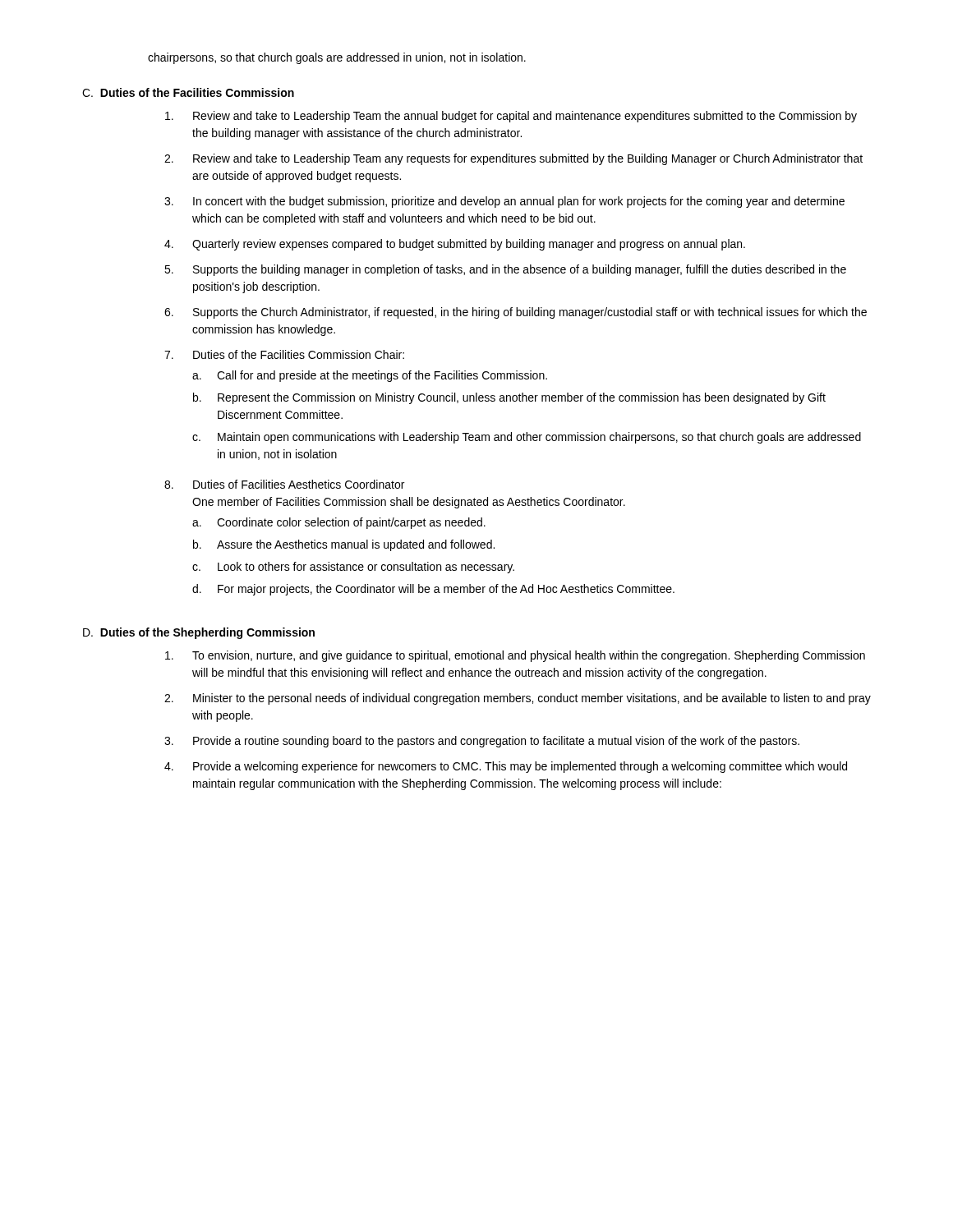Click on the list item with the text "Supports the building manager in completion of tasks,"
The height and width of the screenshot is (1232, 953).
[532, 278]
